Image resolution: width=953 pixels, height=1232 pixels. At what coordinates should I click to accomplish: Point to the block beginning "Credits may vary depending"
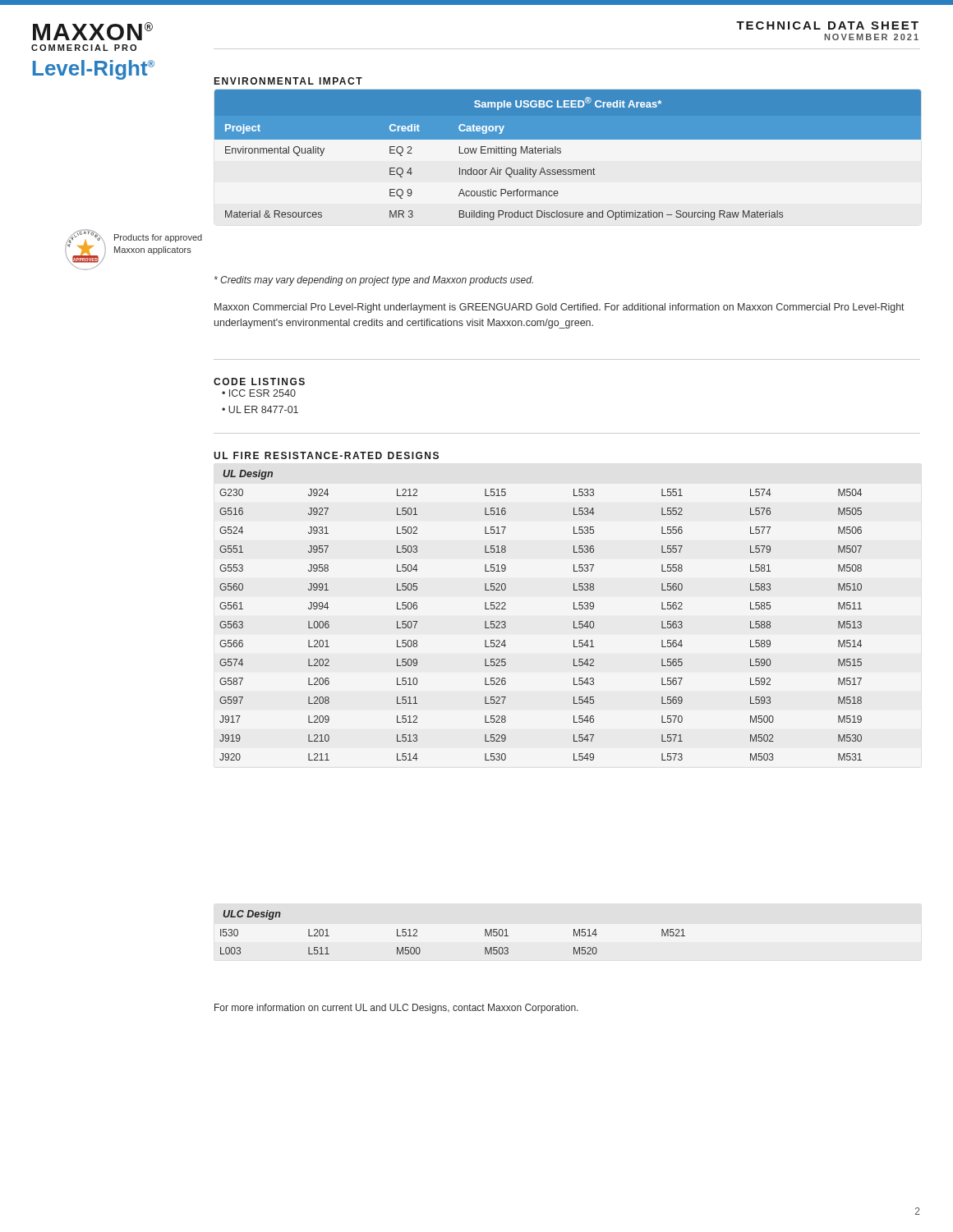tap(374, 281)
